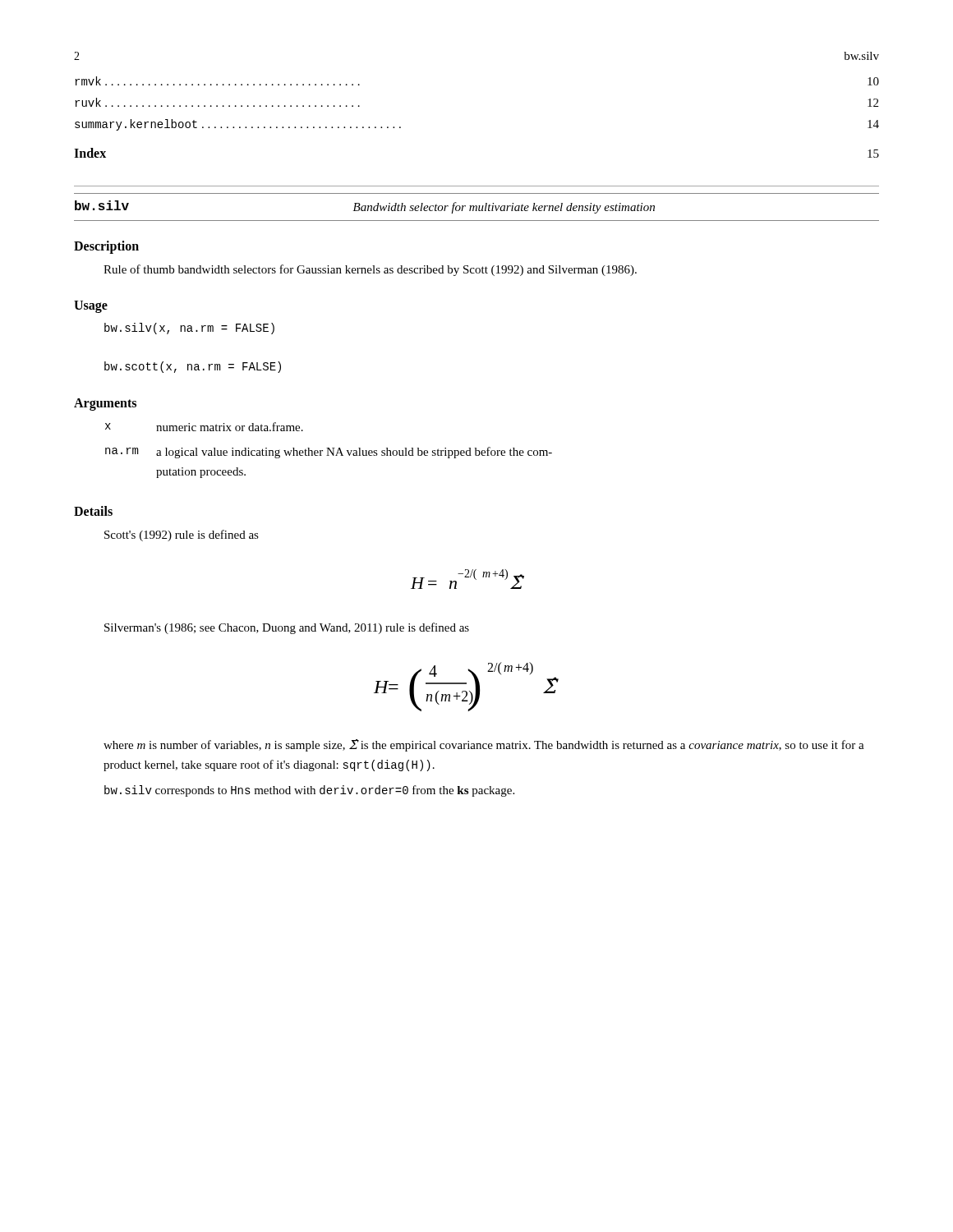
Task: Click on the list item with the text "summary.kernelboot . . . . . . ."
Action: pos(133,124)
